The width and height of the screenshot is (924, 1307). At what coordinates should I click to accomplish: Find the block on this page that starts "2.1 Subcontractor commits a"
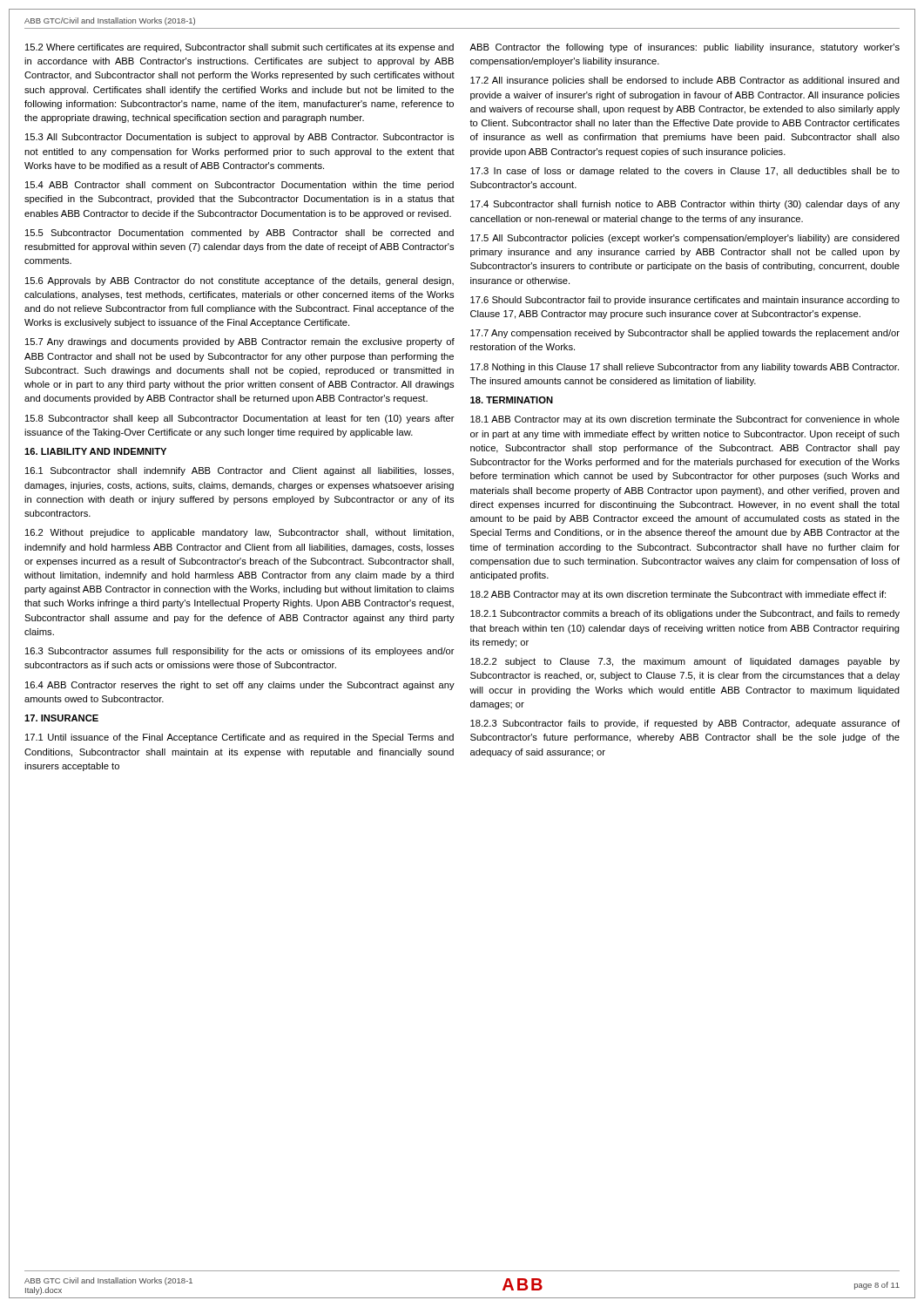point(685,628)
